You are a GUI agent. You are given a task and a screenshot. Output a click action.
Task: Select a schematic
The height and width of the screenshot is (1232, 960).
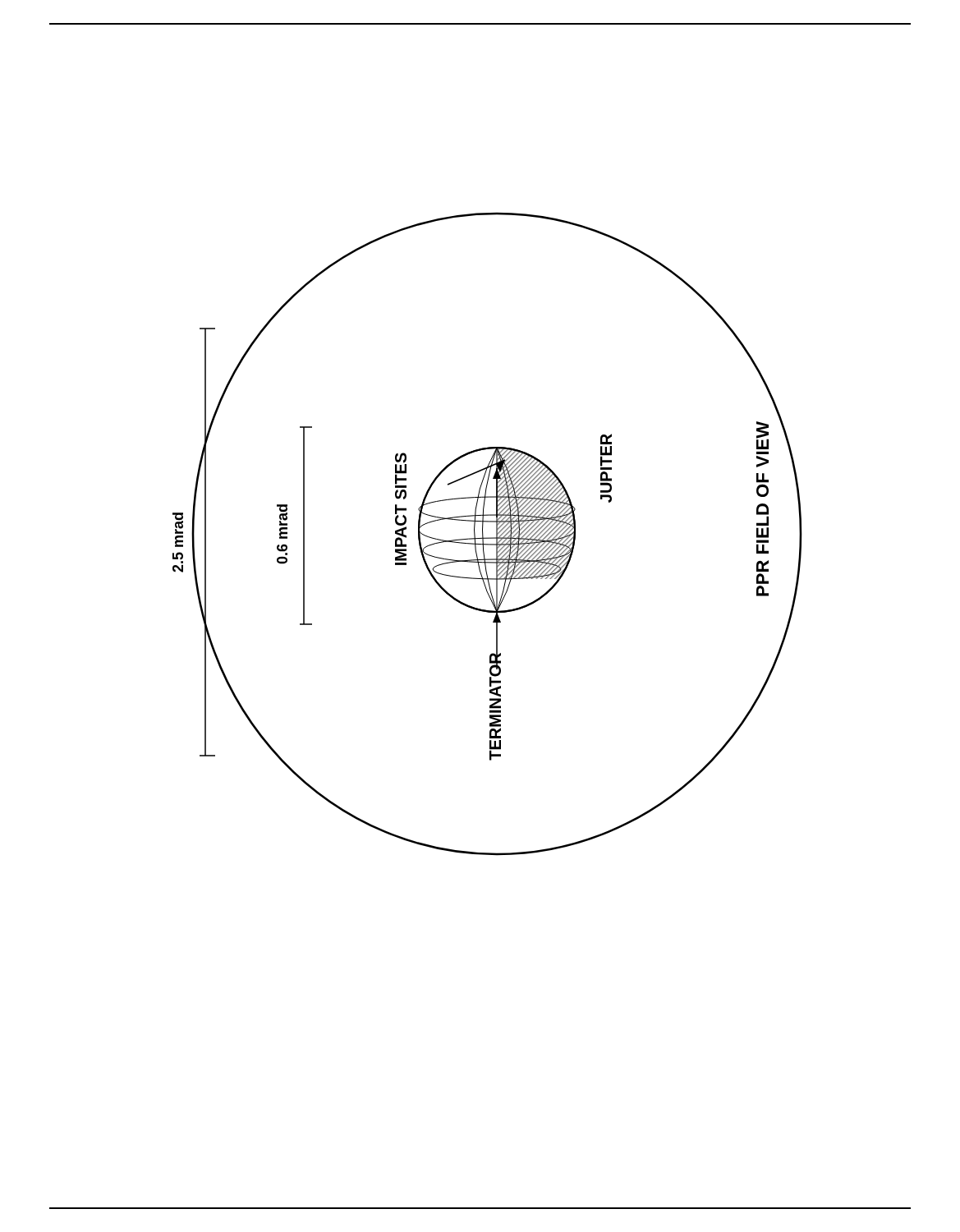point(472,534)
